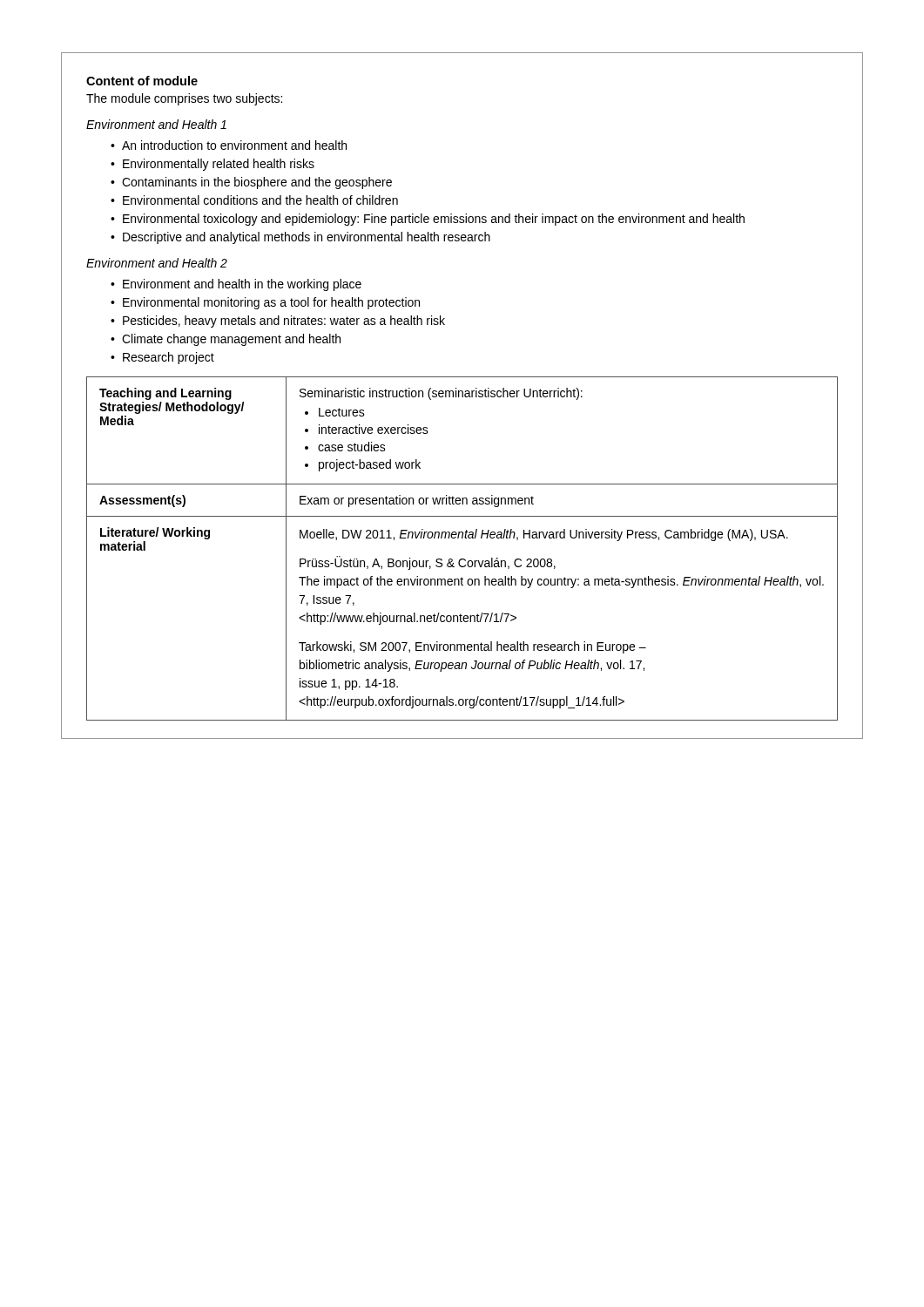924x1307 pixels.
Task: Select the element starting "•Environment and health in"
Action: point(236,284)
